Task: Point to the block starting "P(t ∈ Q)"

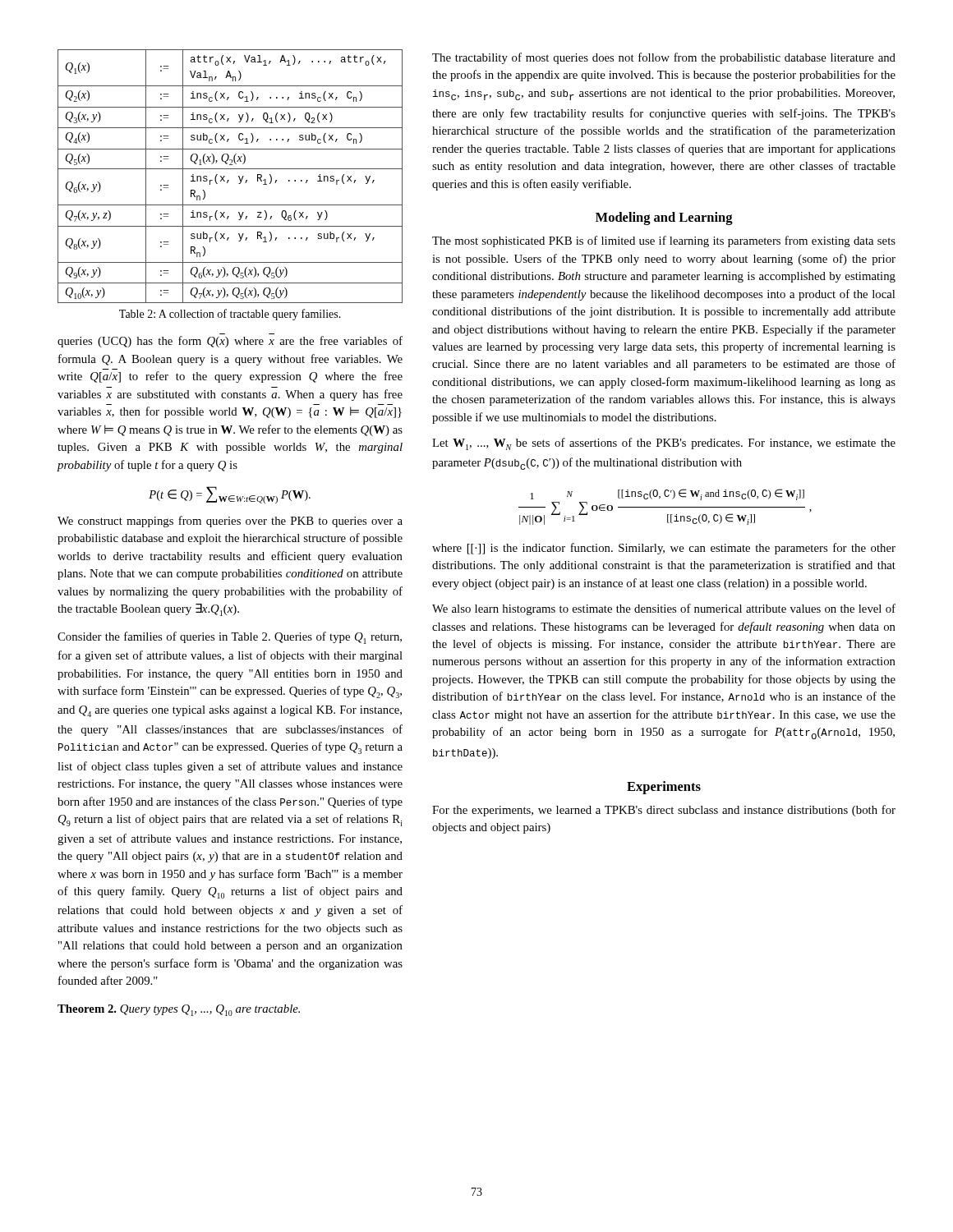Action: click(230, 493)
